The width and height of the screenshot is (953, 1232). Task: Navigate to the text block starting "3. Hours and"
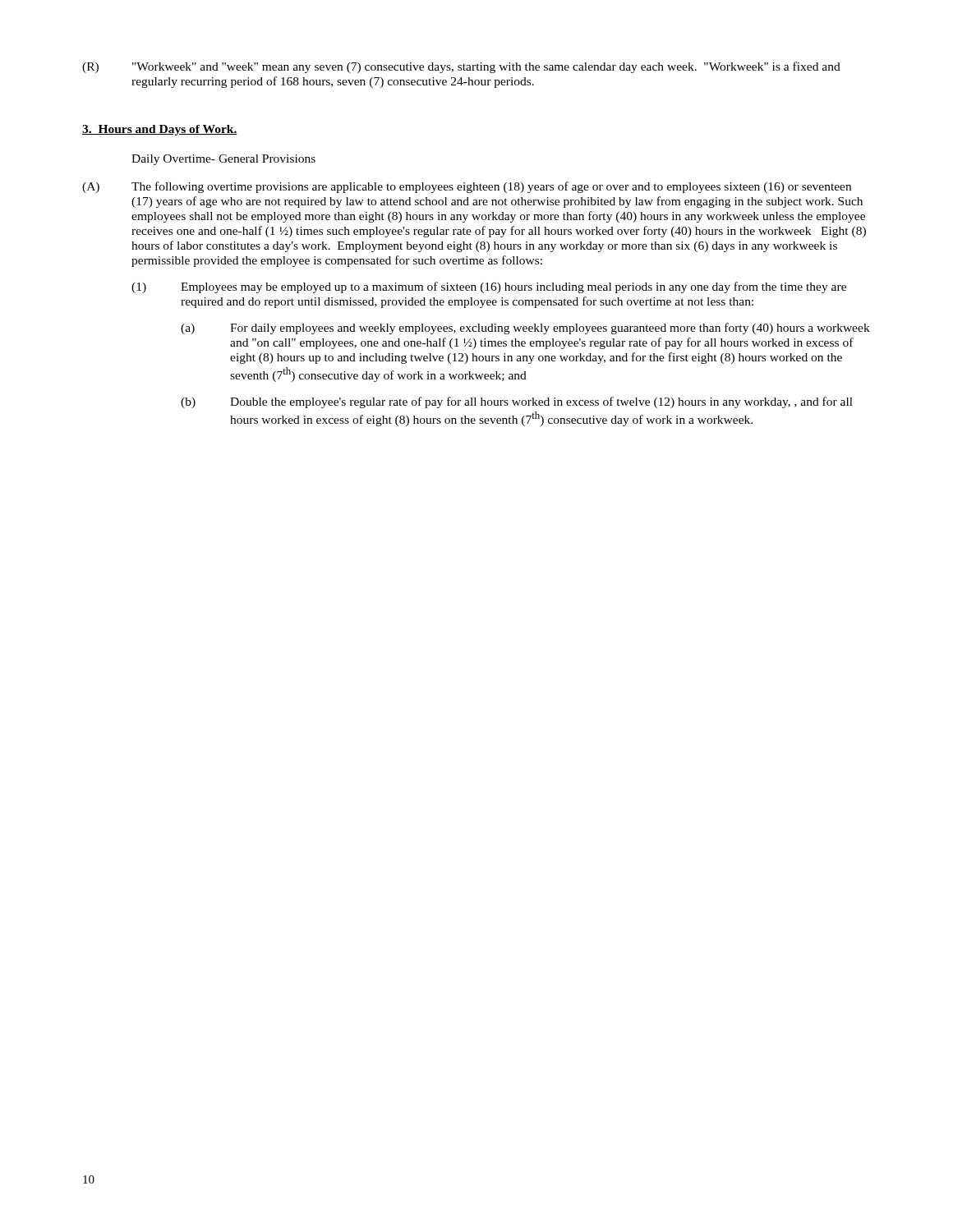[x=160, y=129]
